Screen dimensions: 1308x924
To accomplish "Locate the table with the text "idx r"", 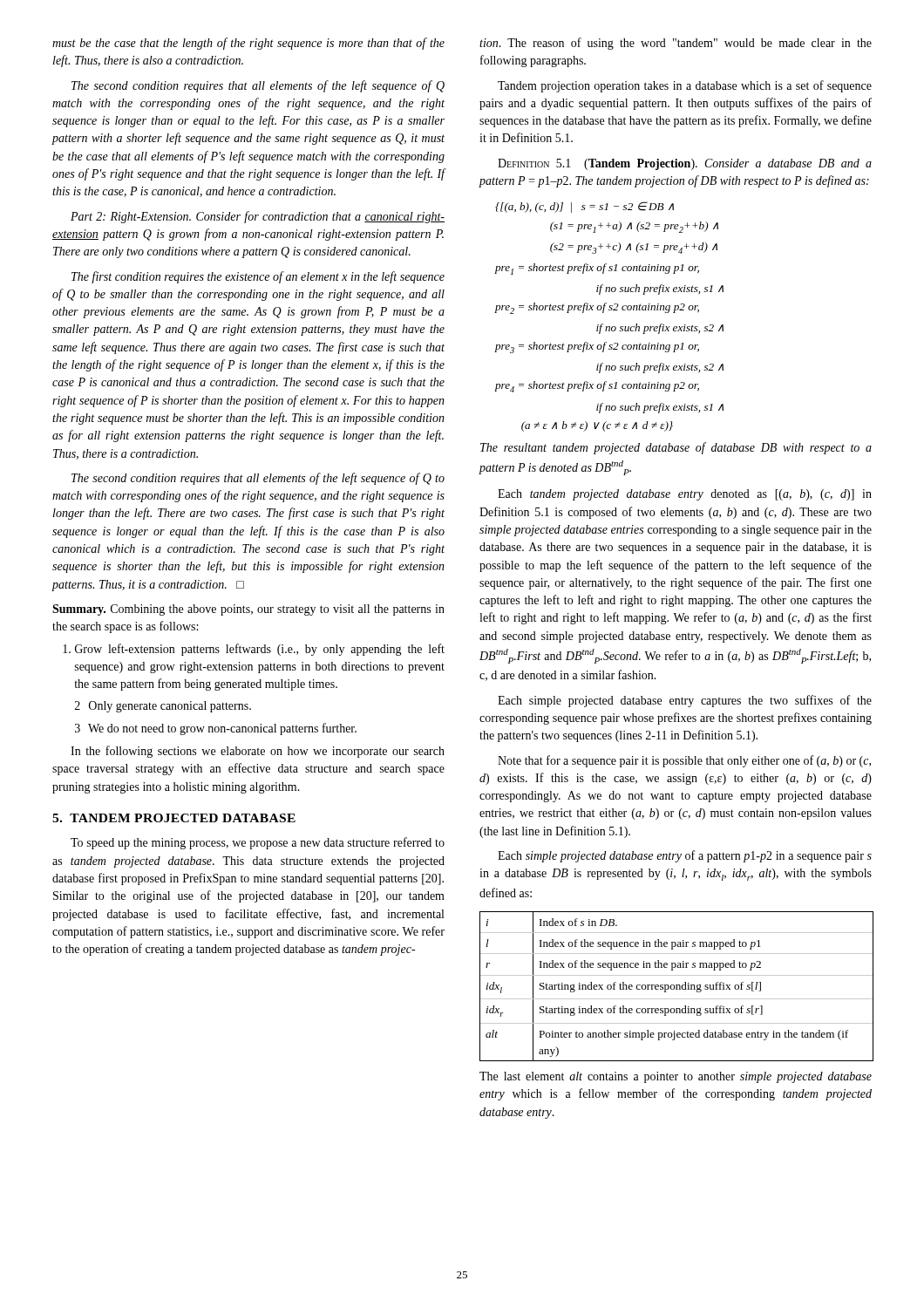I will pos(676,986).
